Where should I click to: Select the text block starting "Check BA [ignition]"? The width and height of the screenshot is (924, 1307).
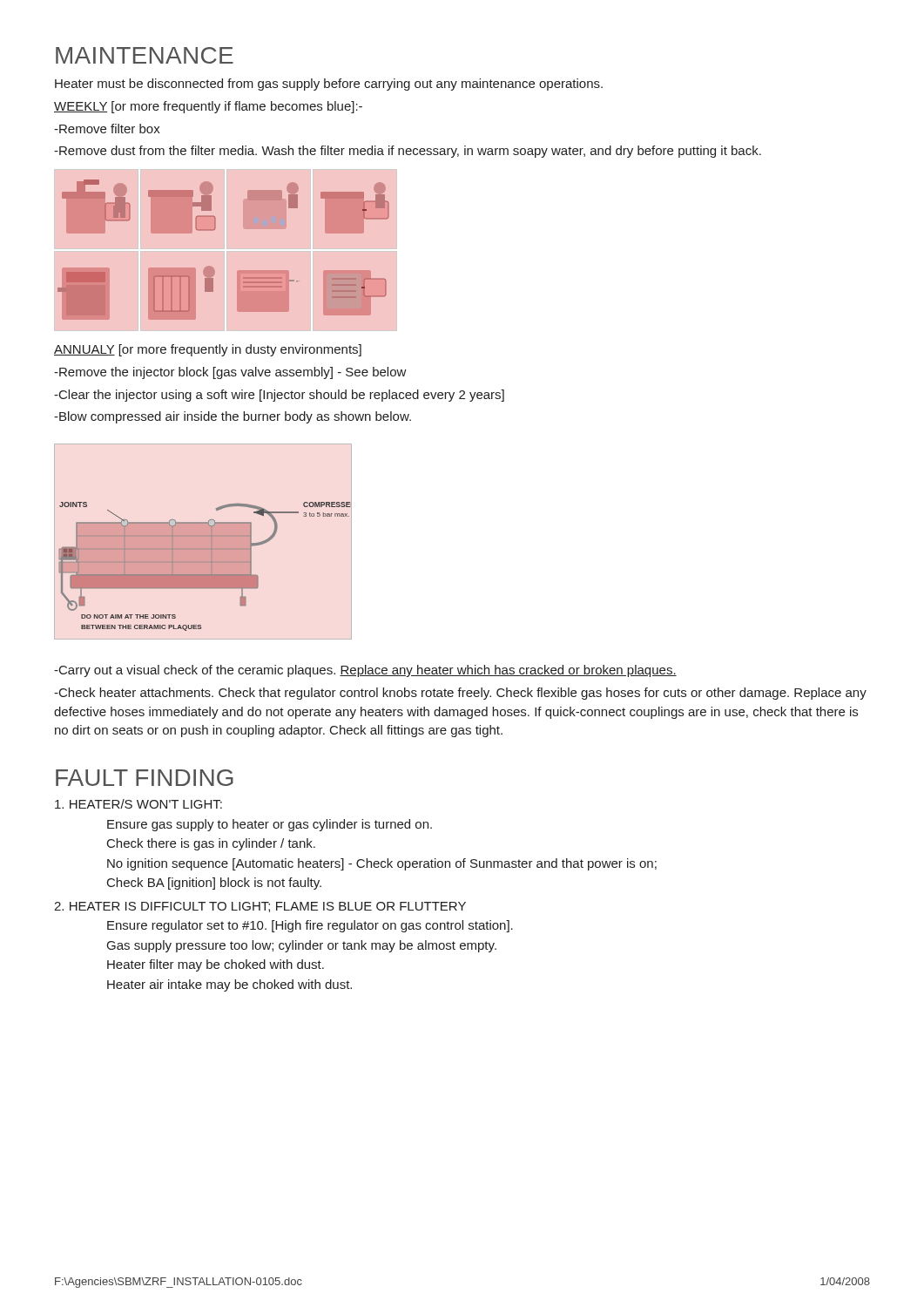click(214, 882)
